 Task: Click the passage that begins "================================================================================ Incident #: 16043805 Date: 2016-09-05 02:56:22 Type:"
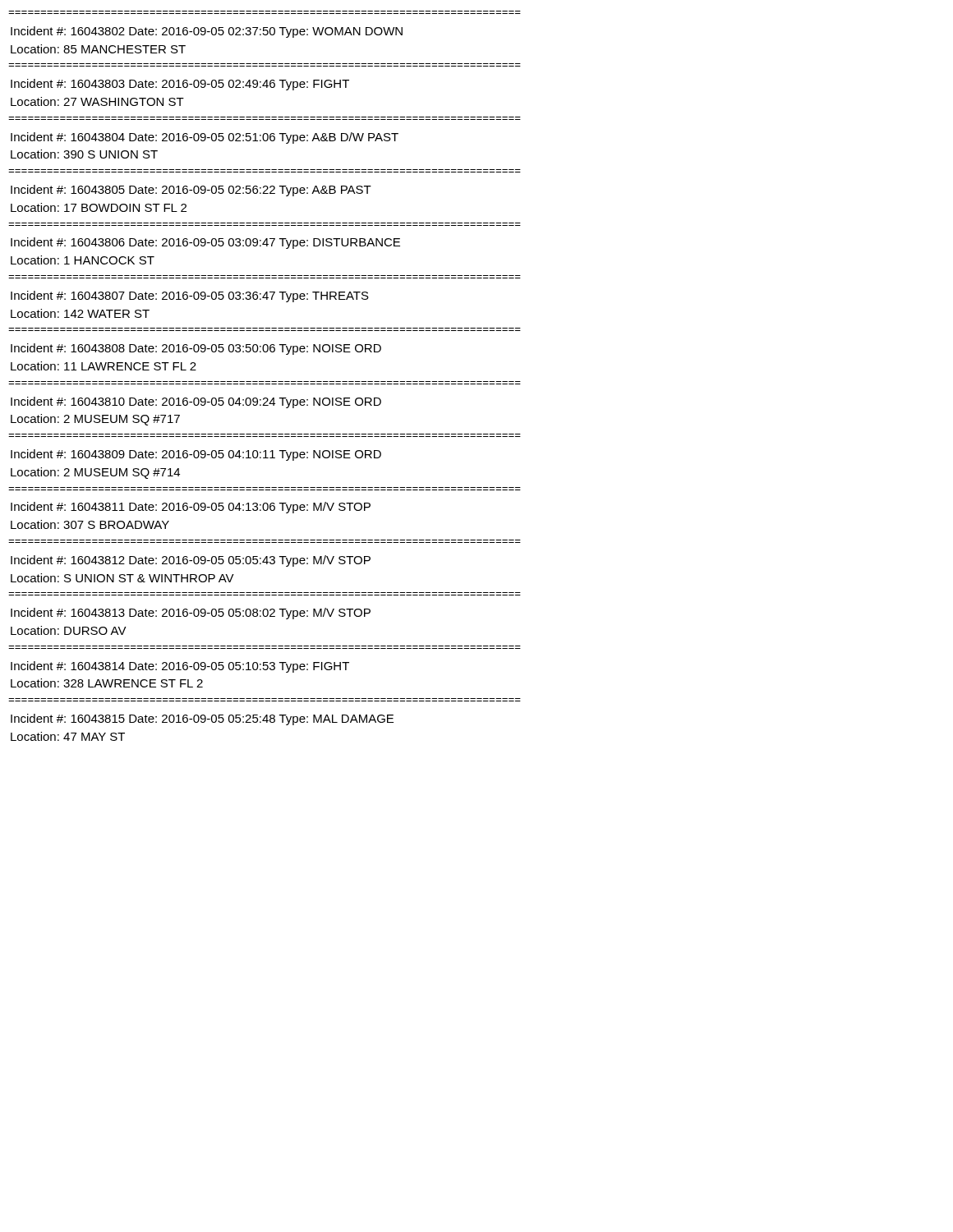click(x=191, y=191)
